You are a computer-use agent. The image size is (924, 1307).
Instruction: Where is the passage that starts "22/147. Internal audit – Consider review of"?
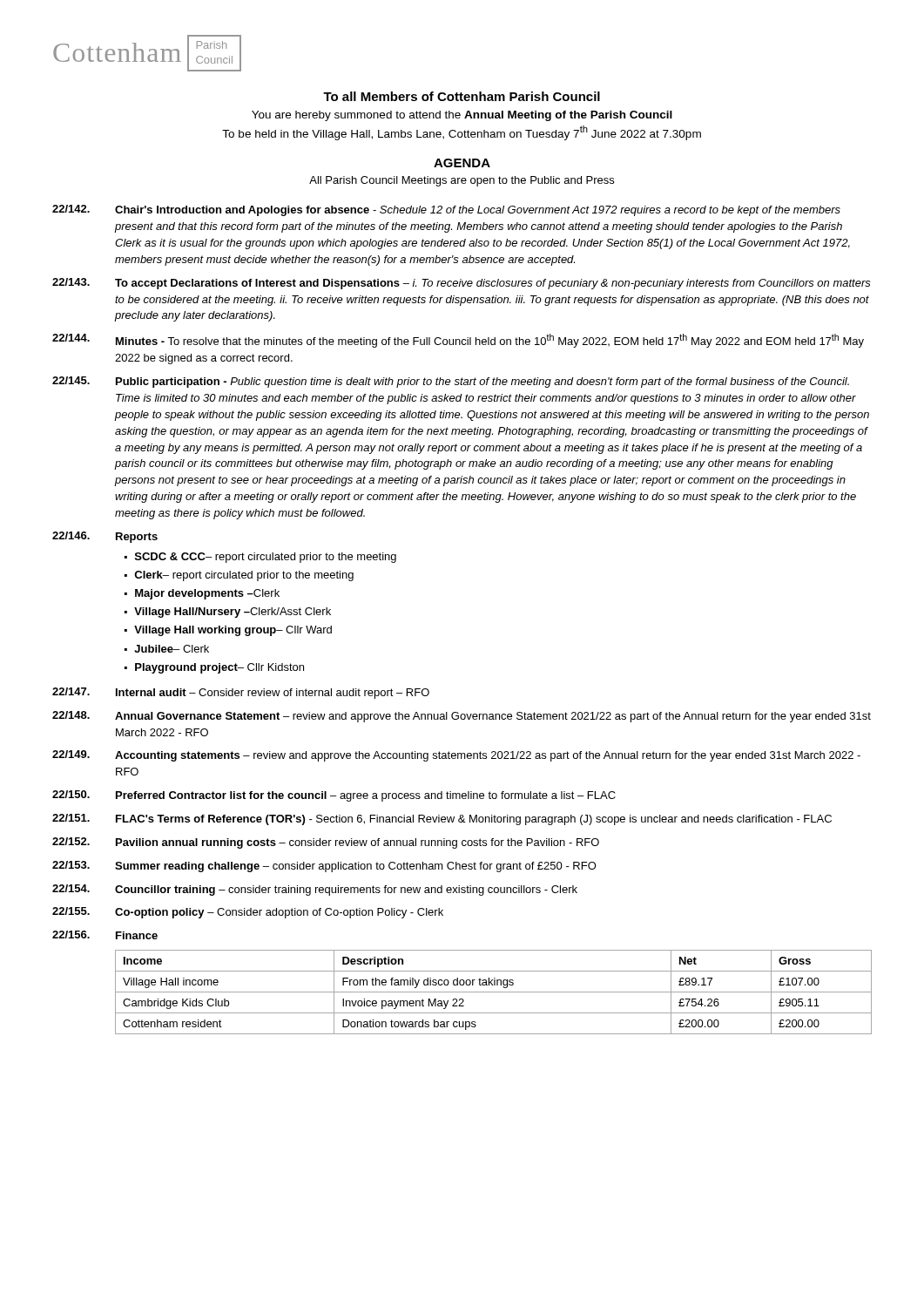pyautogui.click(x=241, y=693)
